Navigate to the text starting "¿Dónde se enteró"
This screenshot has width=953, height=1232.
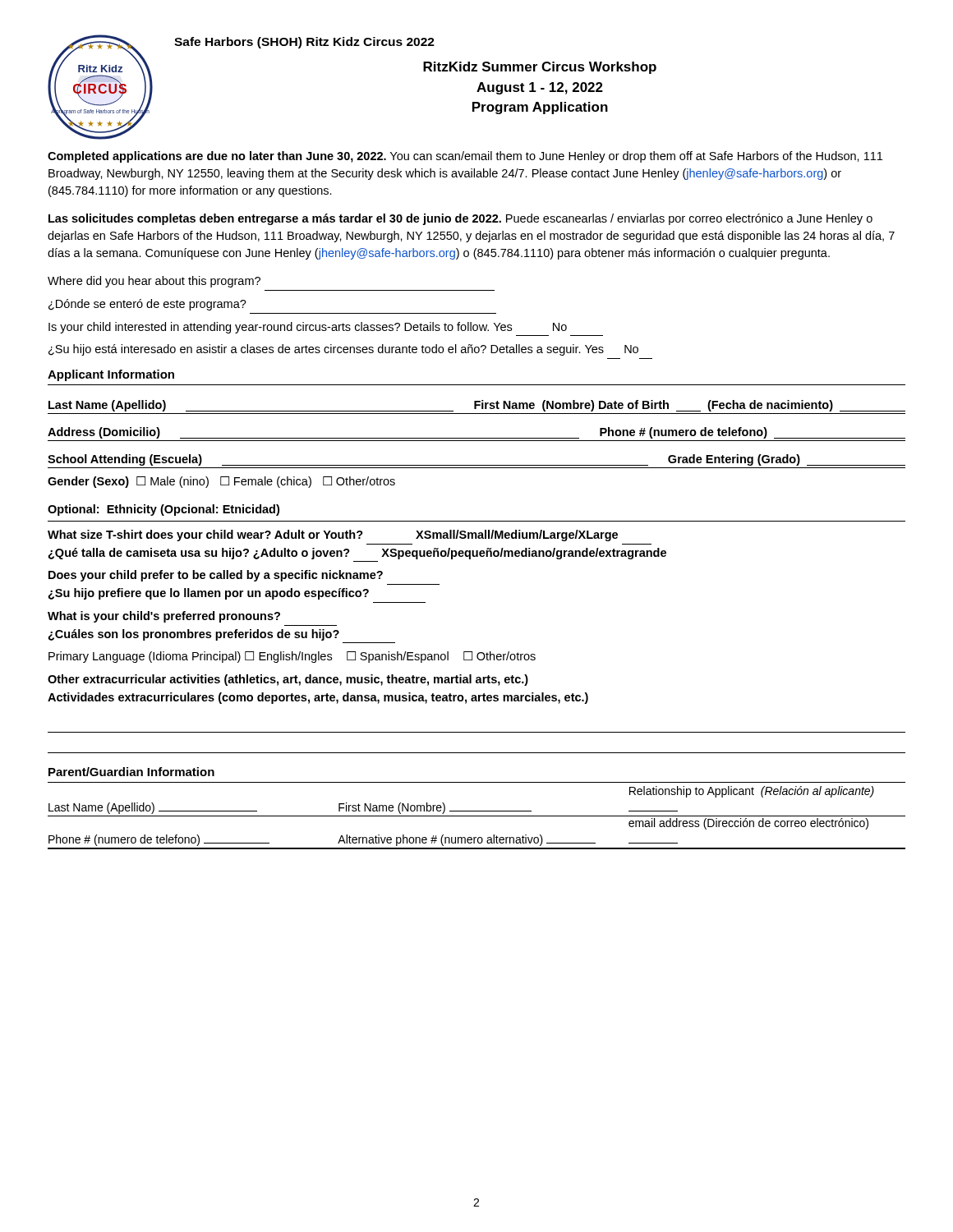[x=272, y=305]
